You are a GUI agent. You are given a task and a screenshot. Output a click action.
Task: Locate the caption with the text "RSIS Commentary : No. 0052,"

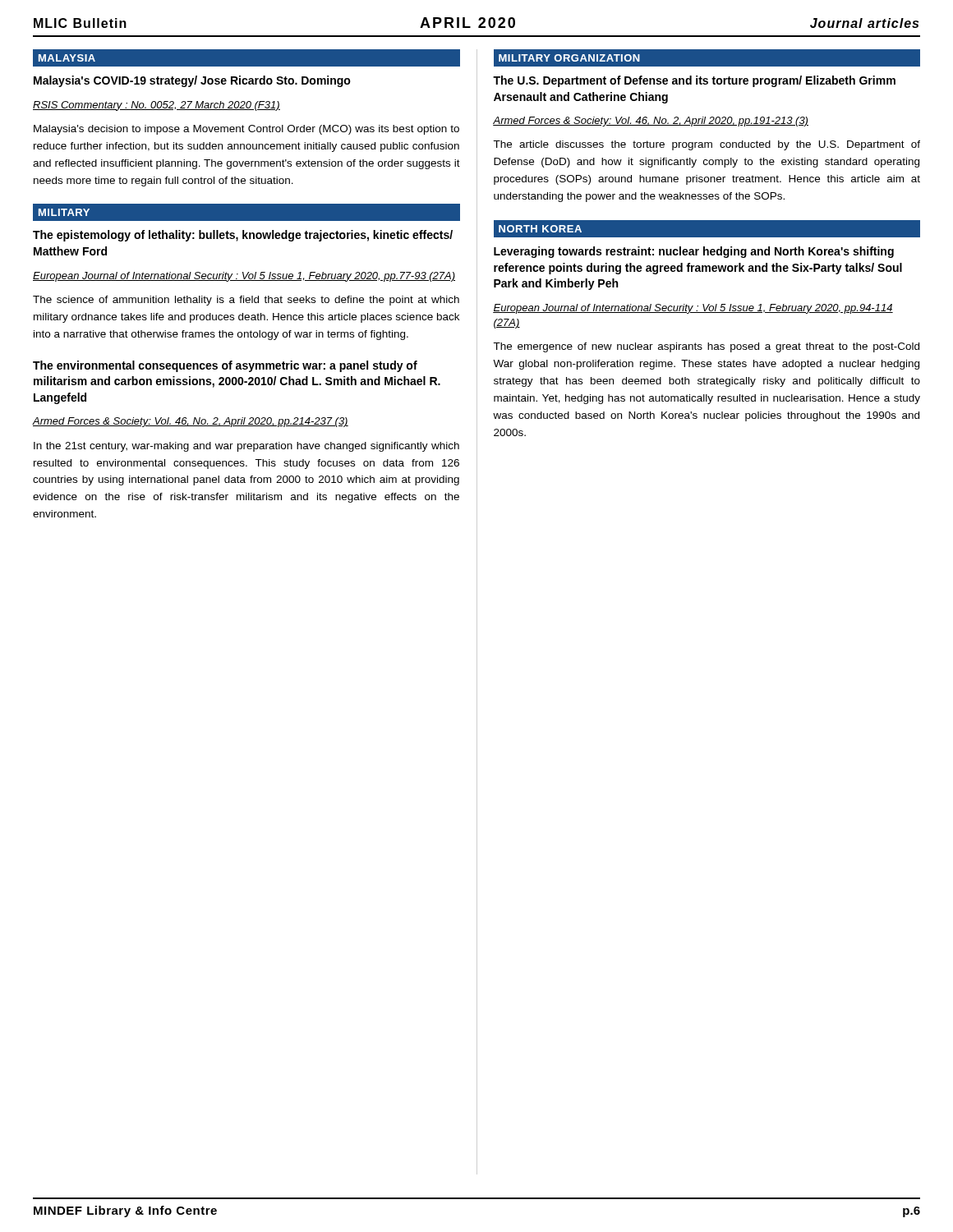point(156,104)
